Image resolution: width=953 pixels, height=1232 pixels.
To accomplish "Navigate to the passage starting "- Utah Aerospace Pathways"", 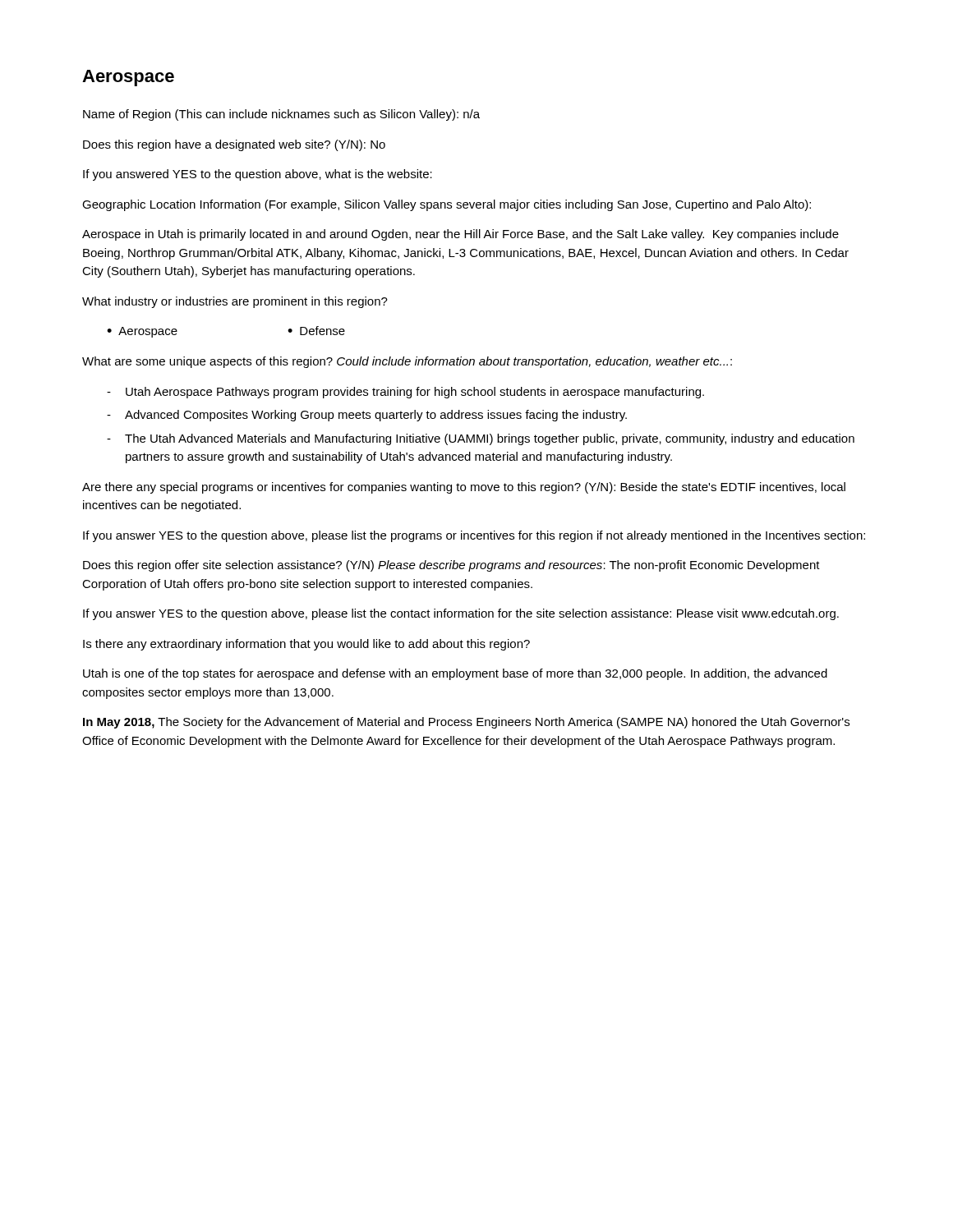I will (489, 392).
